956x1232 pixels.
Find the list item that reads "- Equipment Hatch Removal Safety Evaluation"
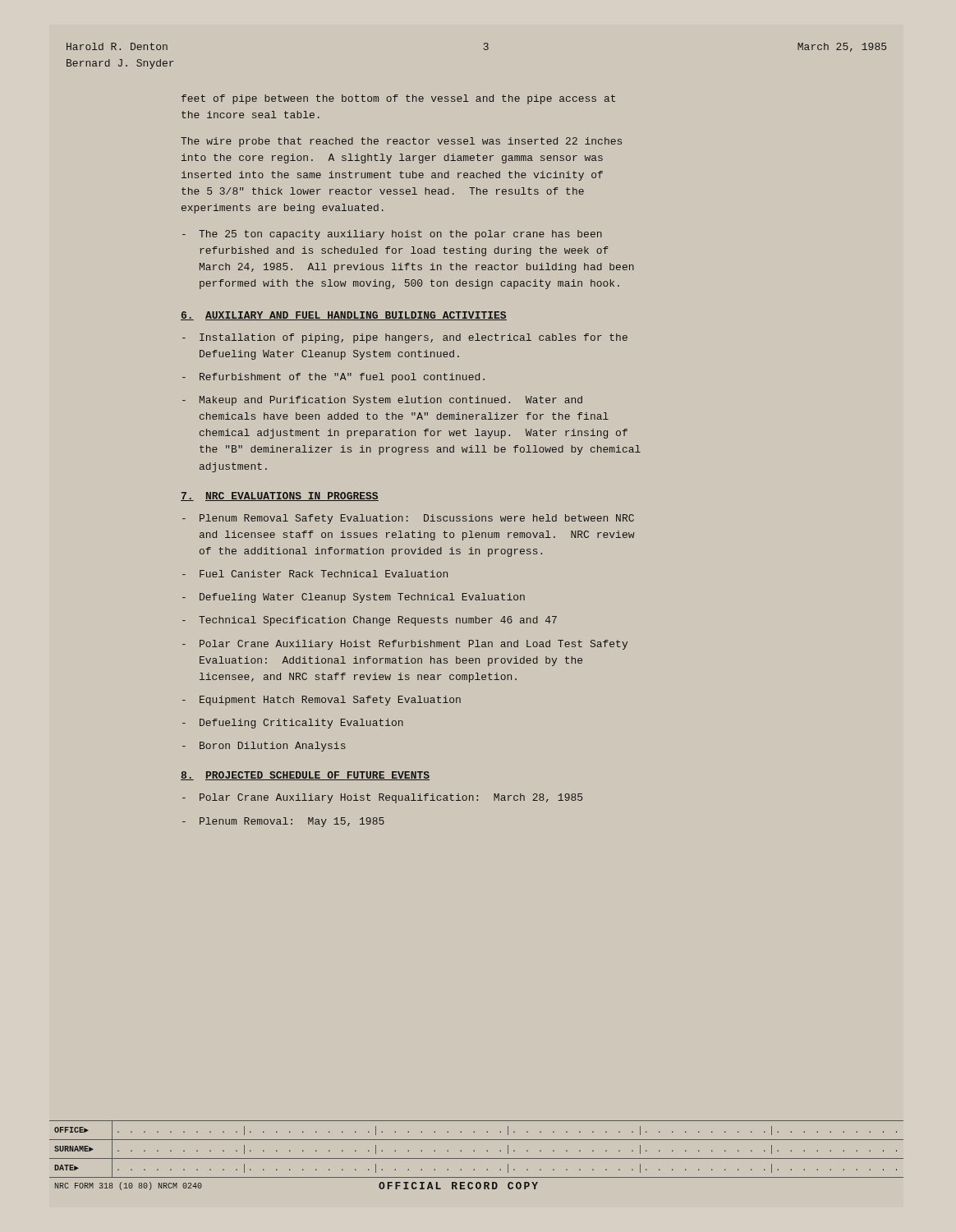coord(322,701)
